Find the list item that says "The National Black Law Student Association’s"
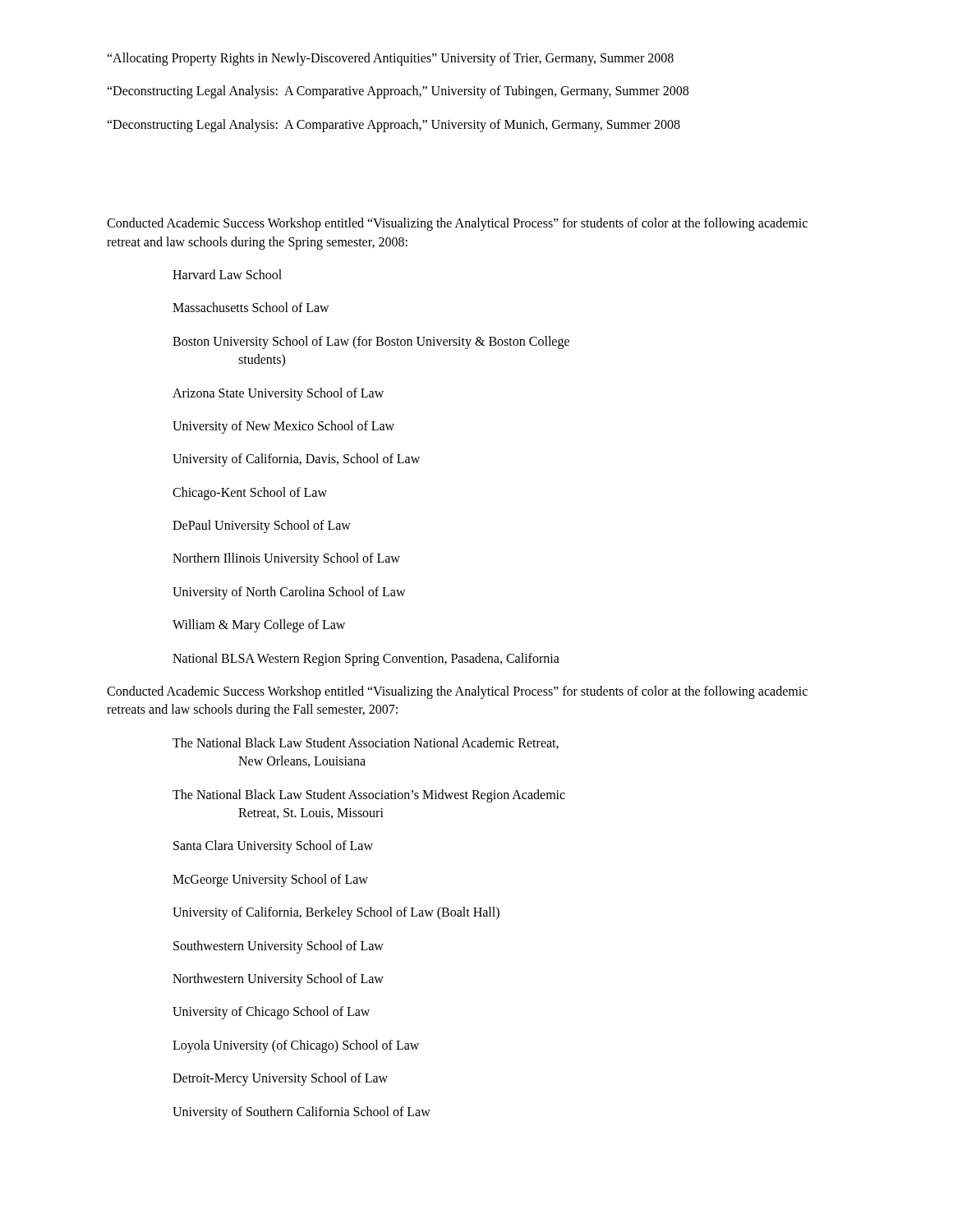 click(x=369, y=804)
